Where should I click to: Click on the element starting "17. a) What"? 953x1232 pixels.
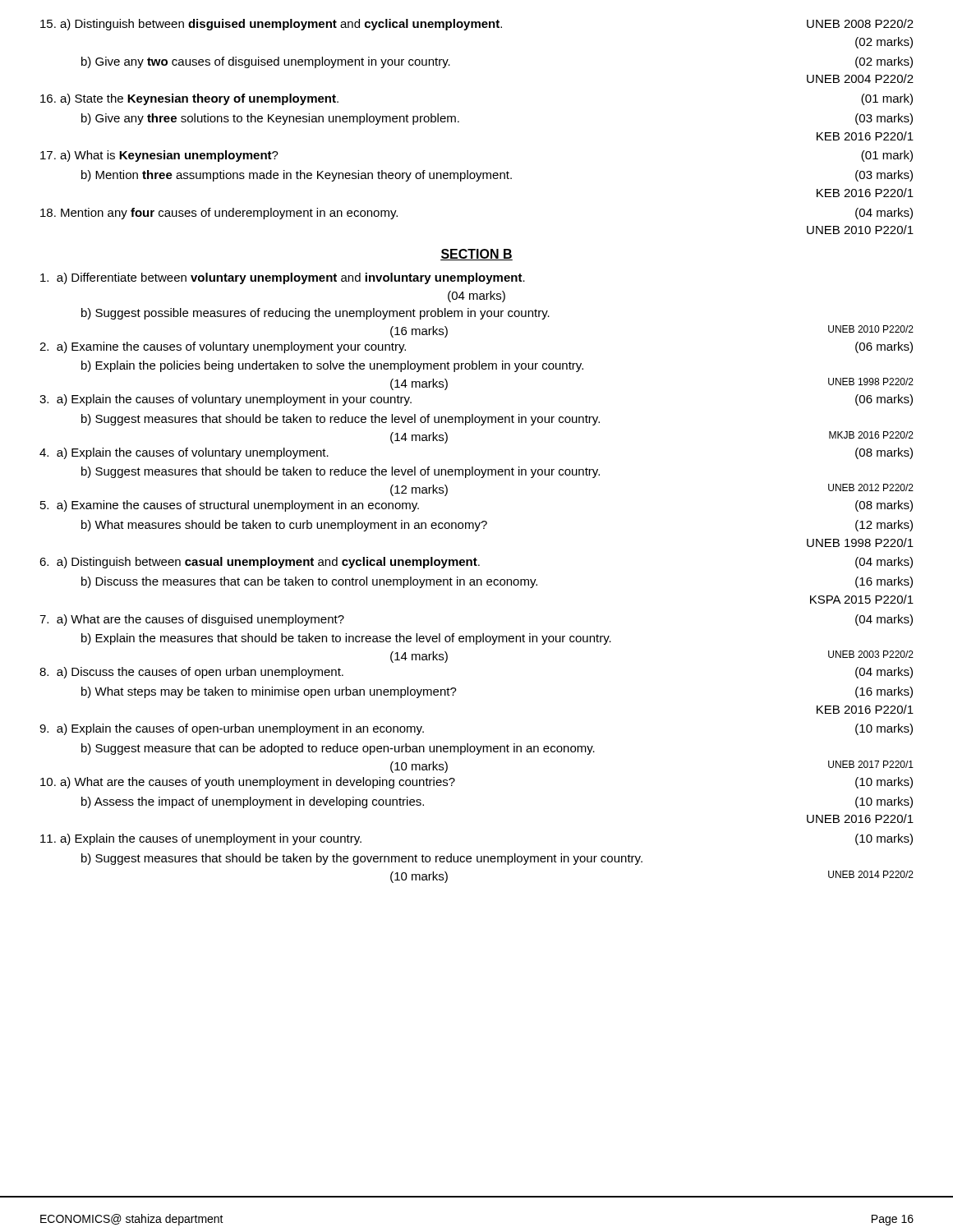point(156,156)
